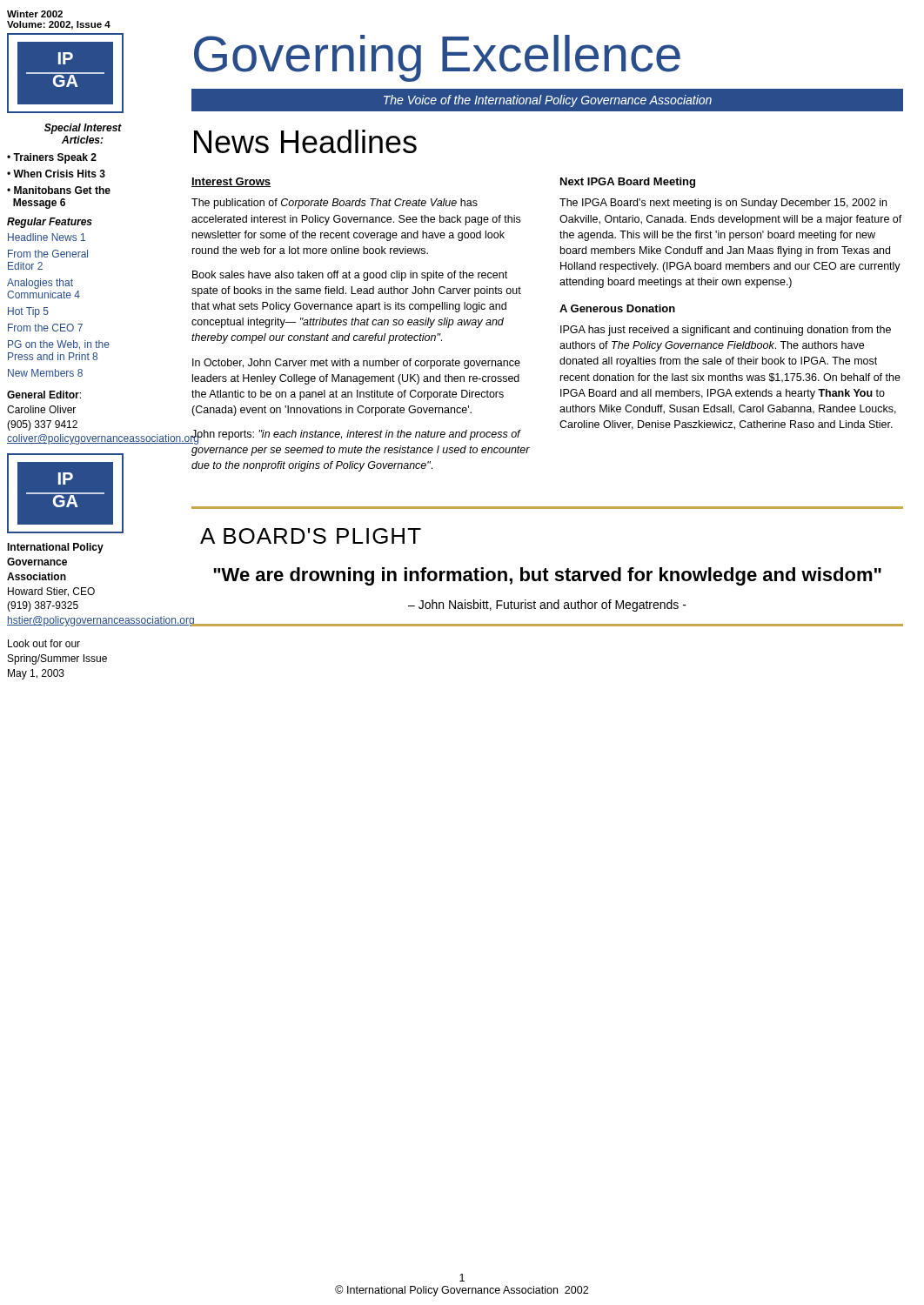Find "From the CEO 7" on this page

point(45,328)
